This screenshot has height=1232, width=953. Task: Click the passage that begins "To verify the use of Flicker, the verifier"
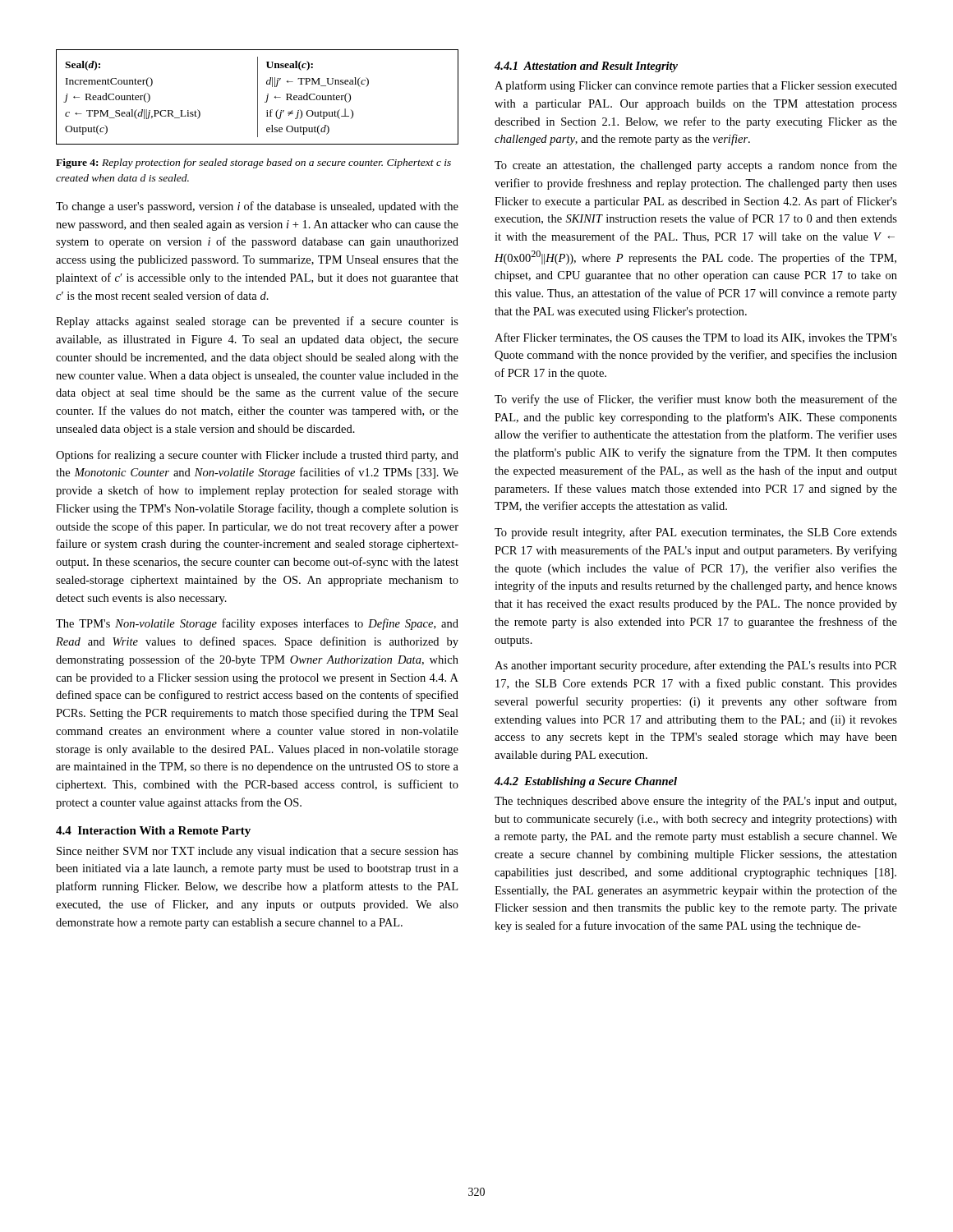[x=696, y=453]
